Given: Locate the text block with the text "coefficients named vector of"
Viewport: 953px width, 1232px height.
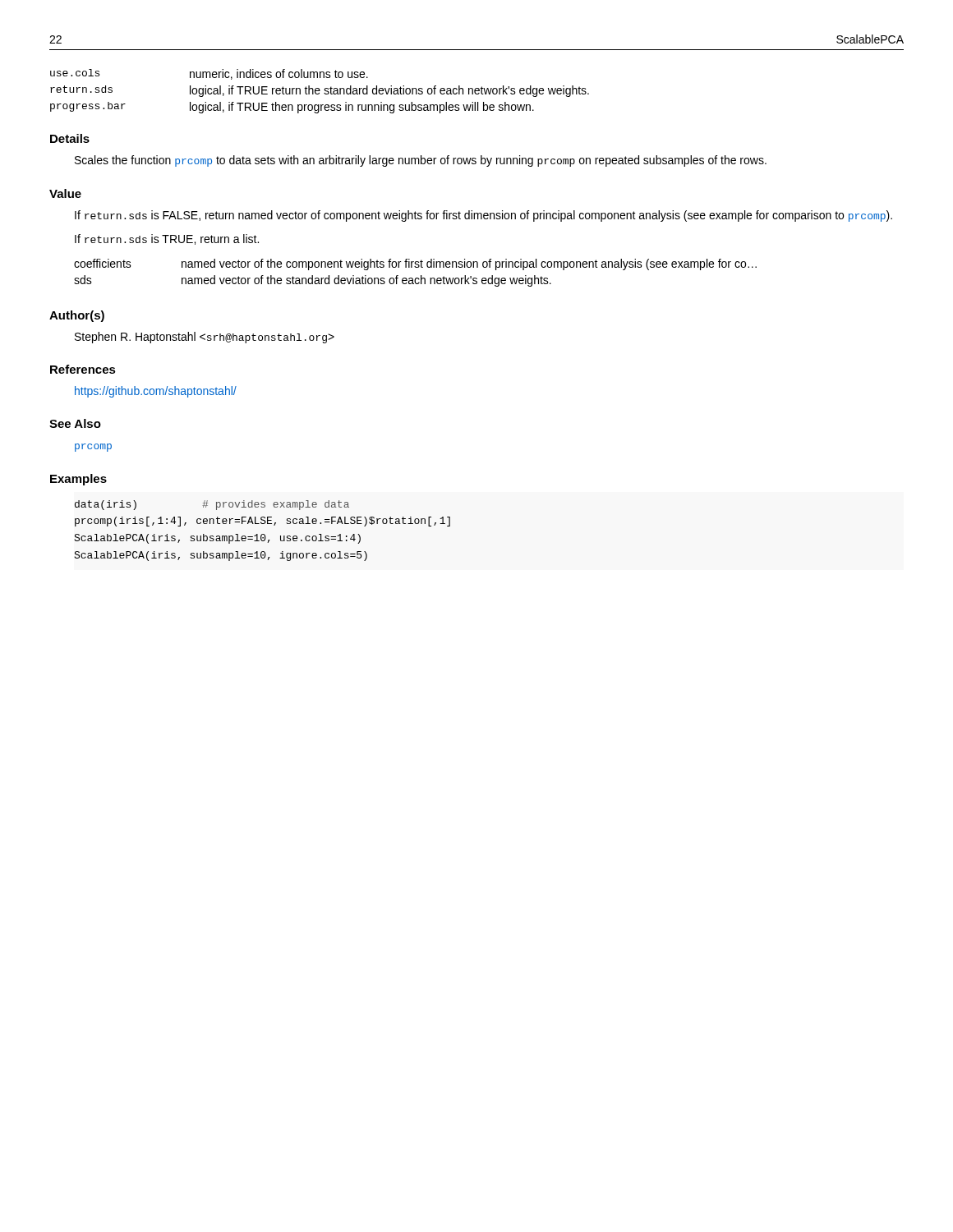Looking at the screenshot, I should pos(489,263).
